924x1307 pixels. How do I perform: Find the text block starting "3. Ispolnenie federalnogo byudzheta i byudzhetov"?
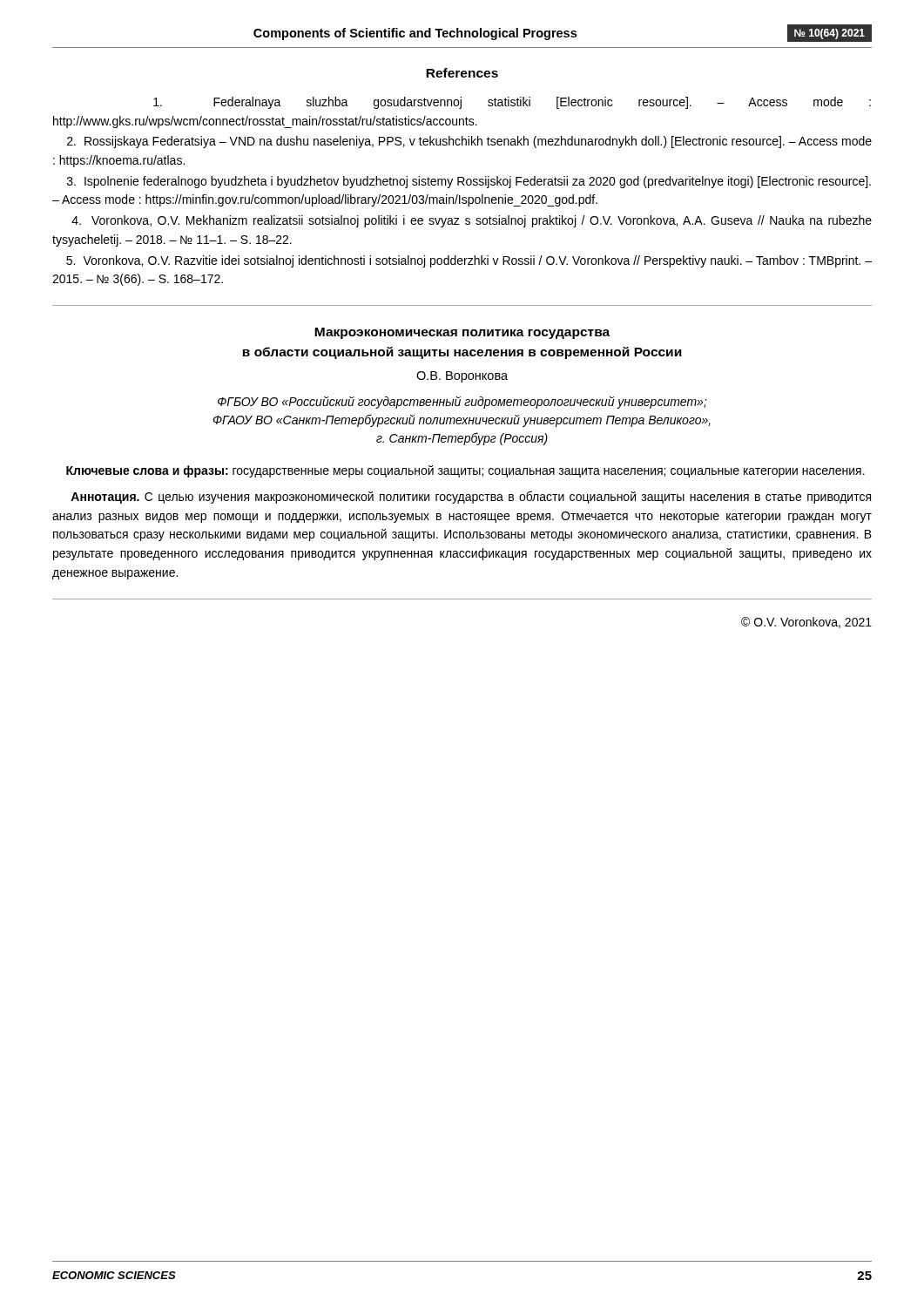pyautogui.click(x=462, y=190)
